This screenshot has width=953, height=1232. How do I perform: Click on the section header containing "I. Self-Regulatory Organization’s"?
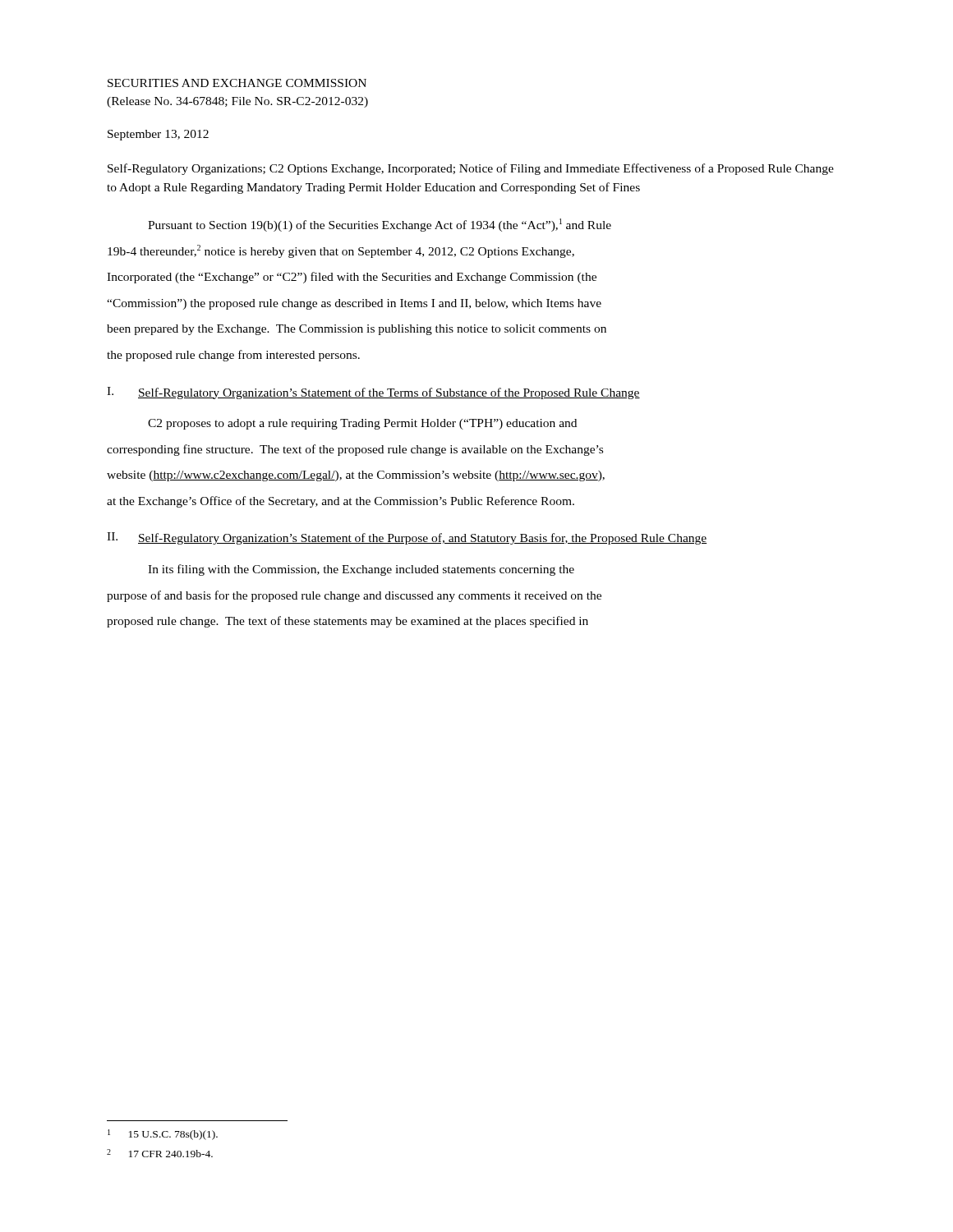click(x=373, y=392)
